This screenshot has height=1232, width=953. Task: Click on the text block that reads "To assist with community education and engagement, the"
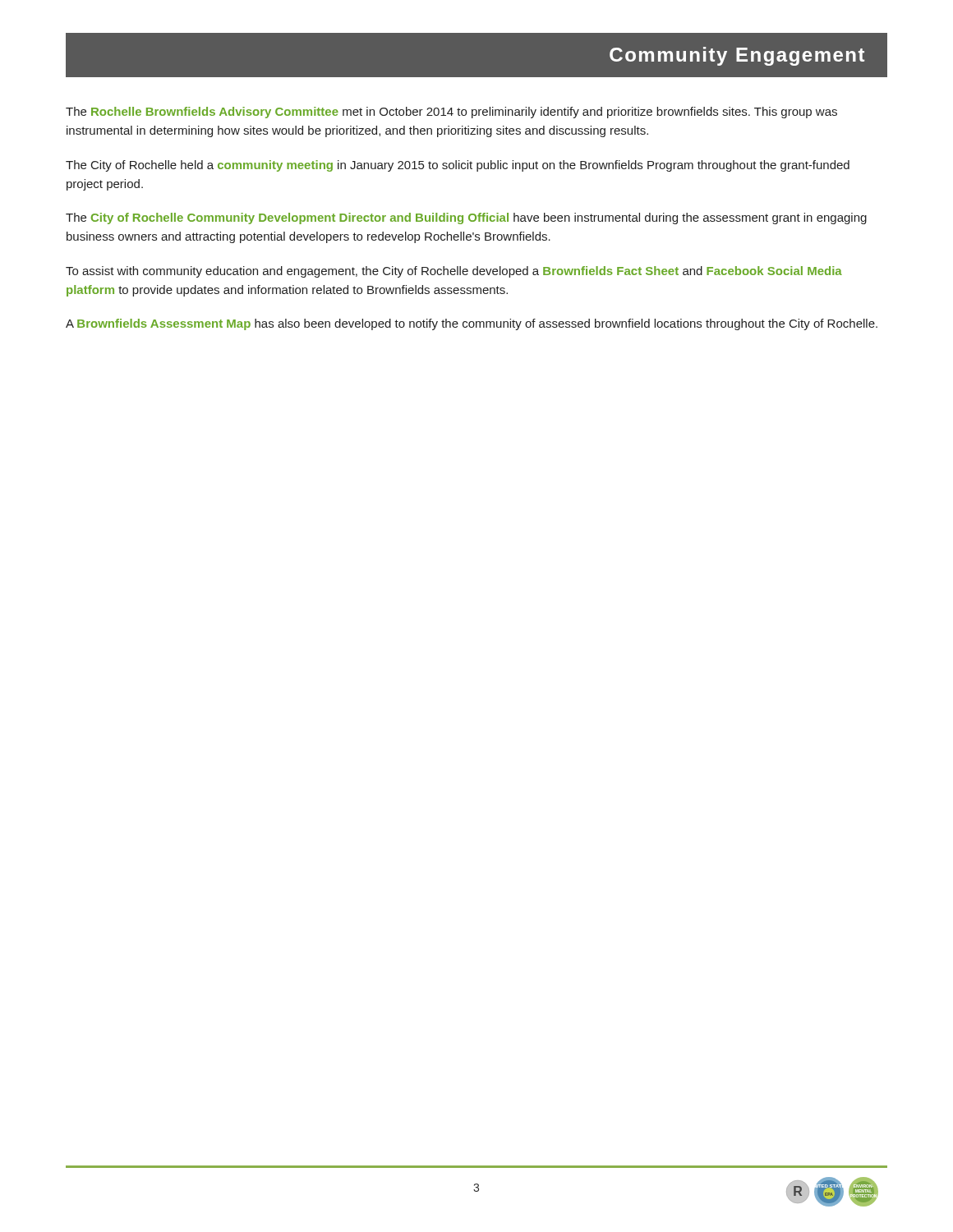tap(454, 280)
